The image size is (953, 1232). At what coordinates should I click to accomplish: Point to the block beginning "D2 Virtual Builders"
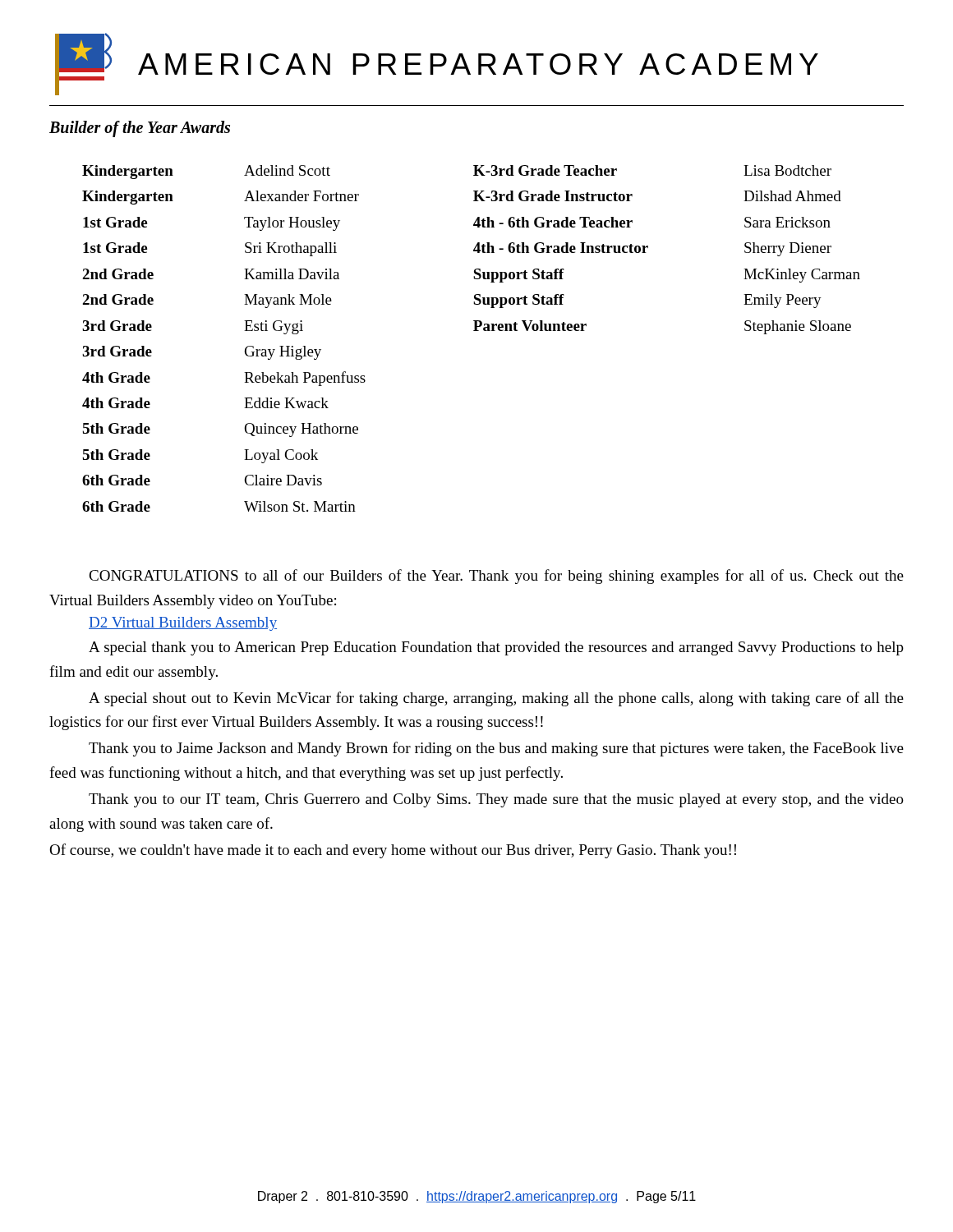(183, 622)
